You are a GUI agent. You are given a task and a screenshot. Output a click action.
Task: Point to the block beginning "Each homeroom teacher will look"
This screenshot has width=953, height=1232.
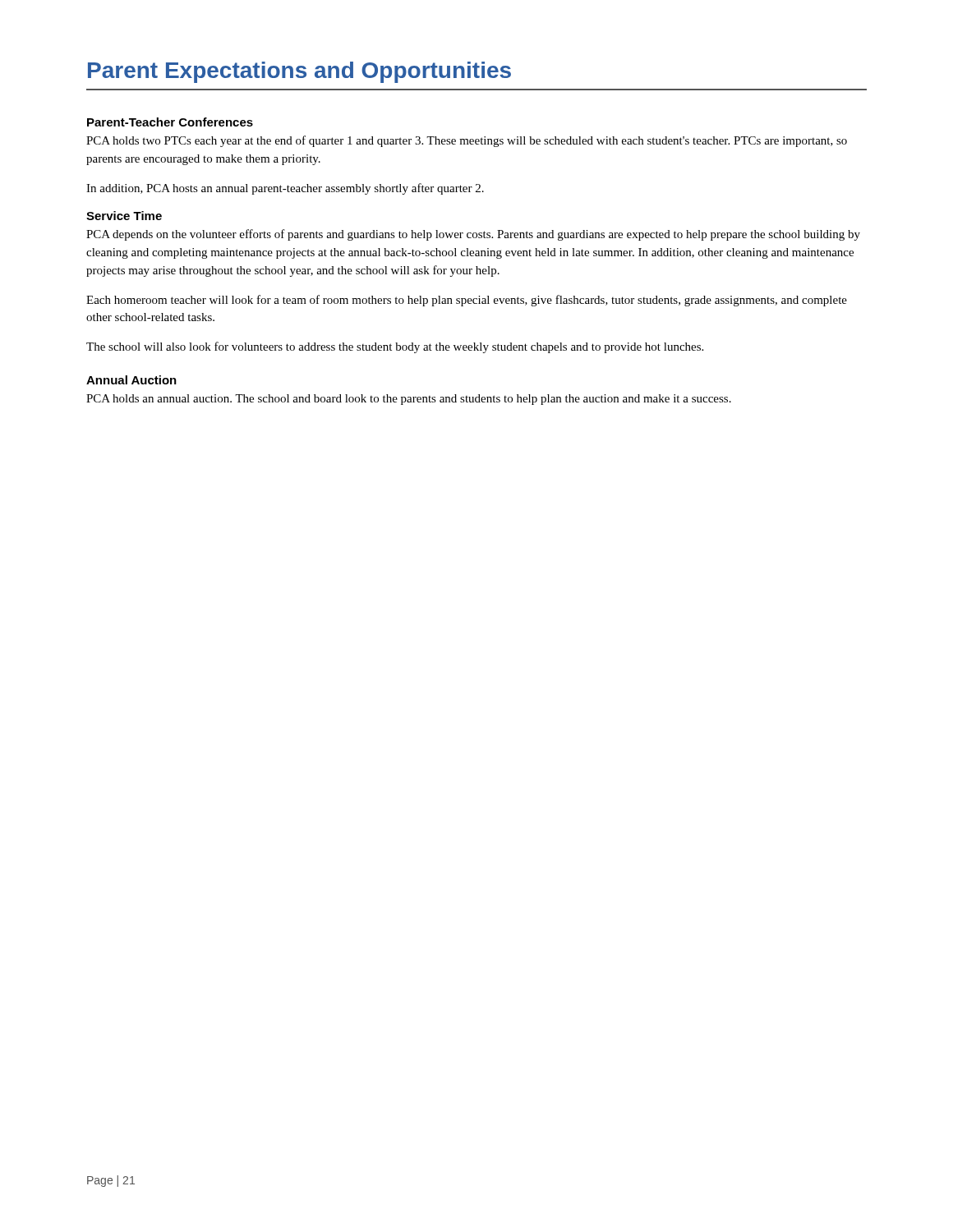pyautogui.click(x=476, y=309)
